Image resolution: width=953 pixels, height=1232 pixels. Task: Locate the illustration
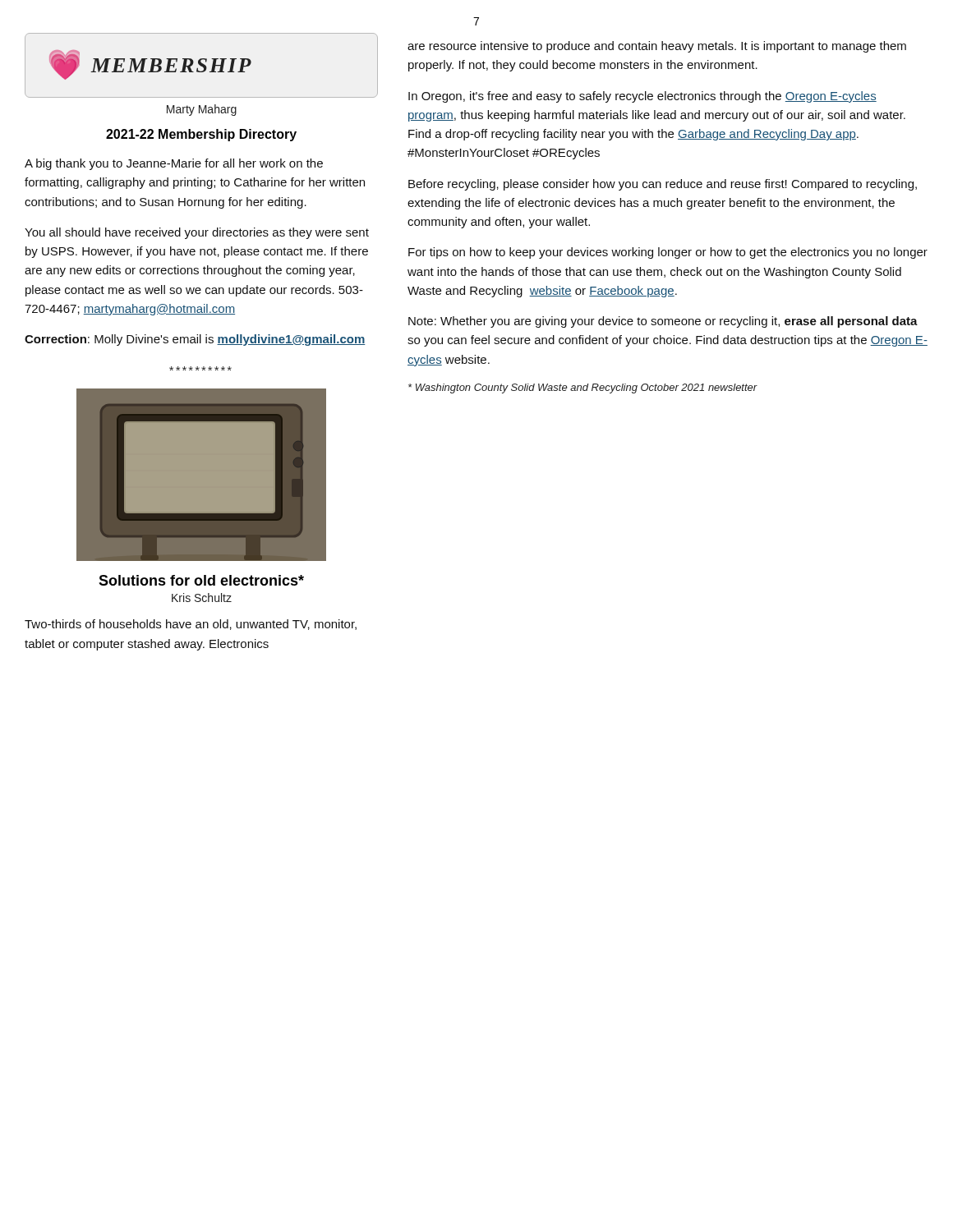201,65
